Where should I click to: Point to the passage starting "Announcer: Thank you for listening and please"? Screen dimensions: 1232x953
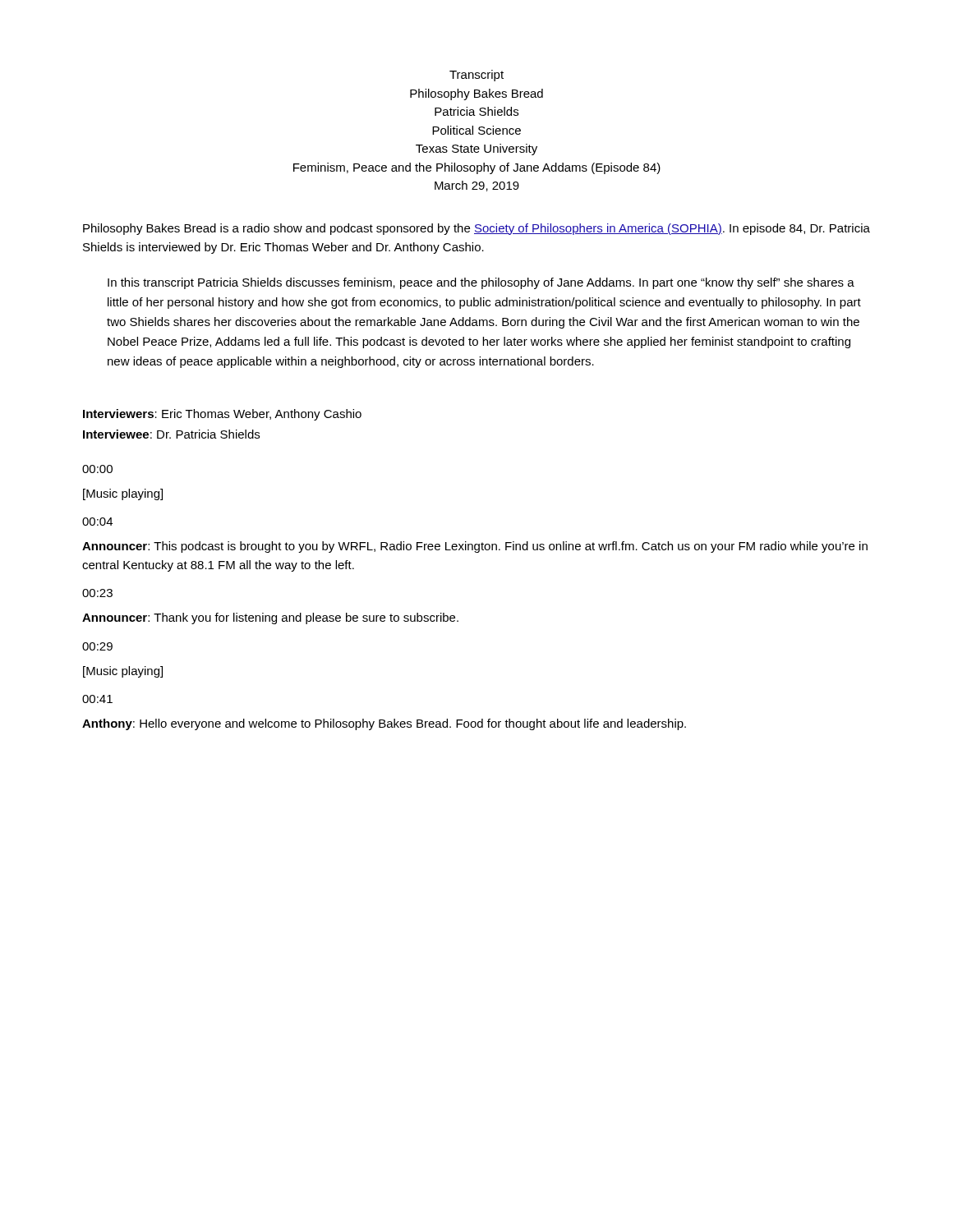point(271,617)
